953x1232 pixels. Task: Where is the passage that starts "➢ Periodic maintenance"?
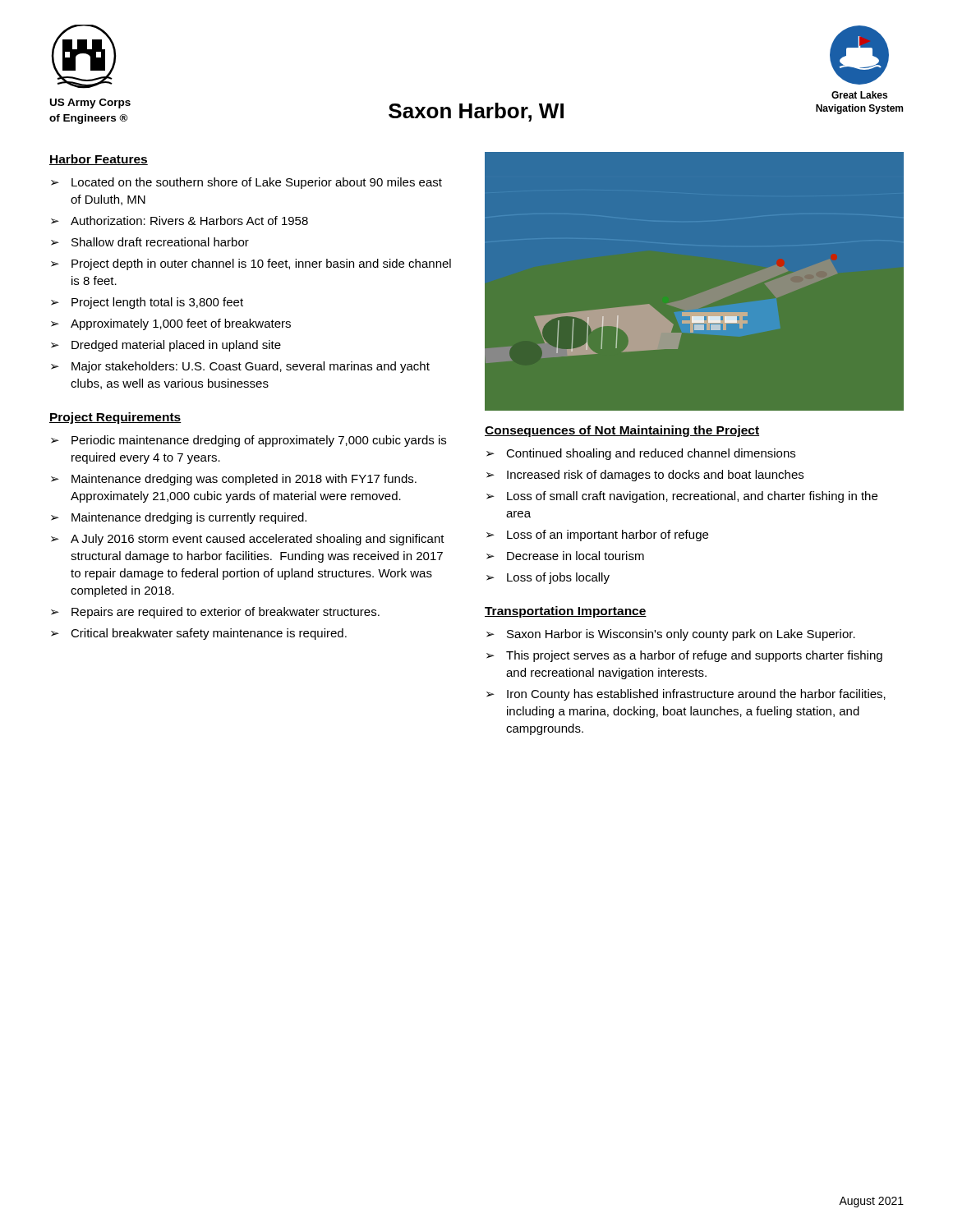pyautogui.click(x=251, y=448)
